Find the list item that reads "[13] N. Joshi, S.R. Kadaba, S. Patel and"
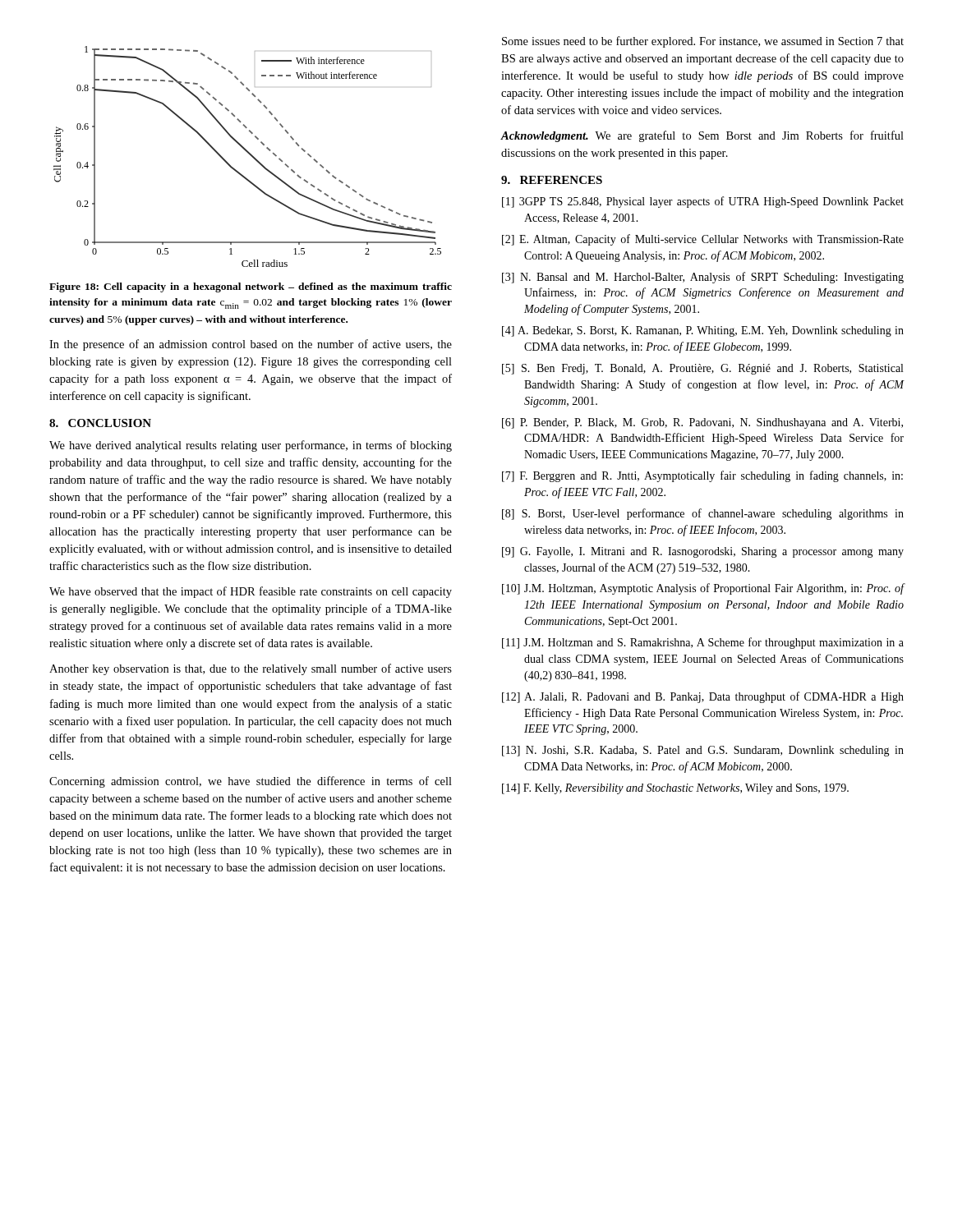953x1232 pixels. [x=702, y=759]
